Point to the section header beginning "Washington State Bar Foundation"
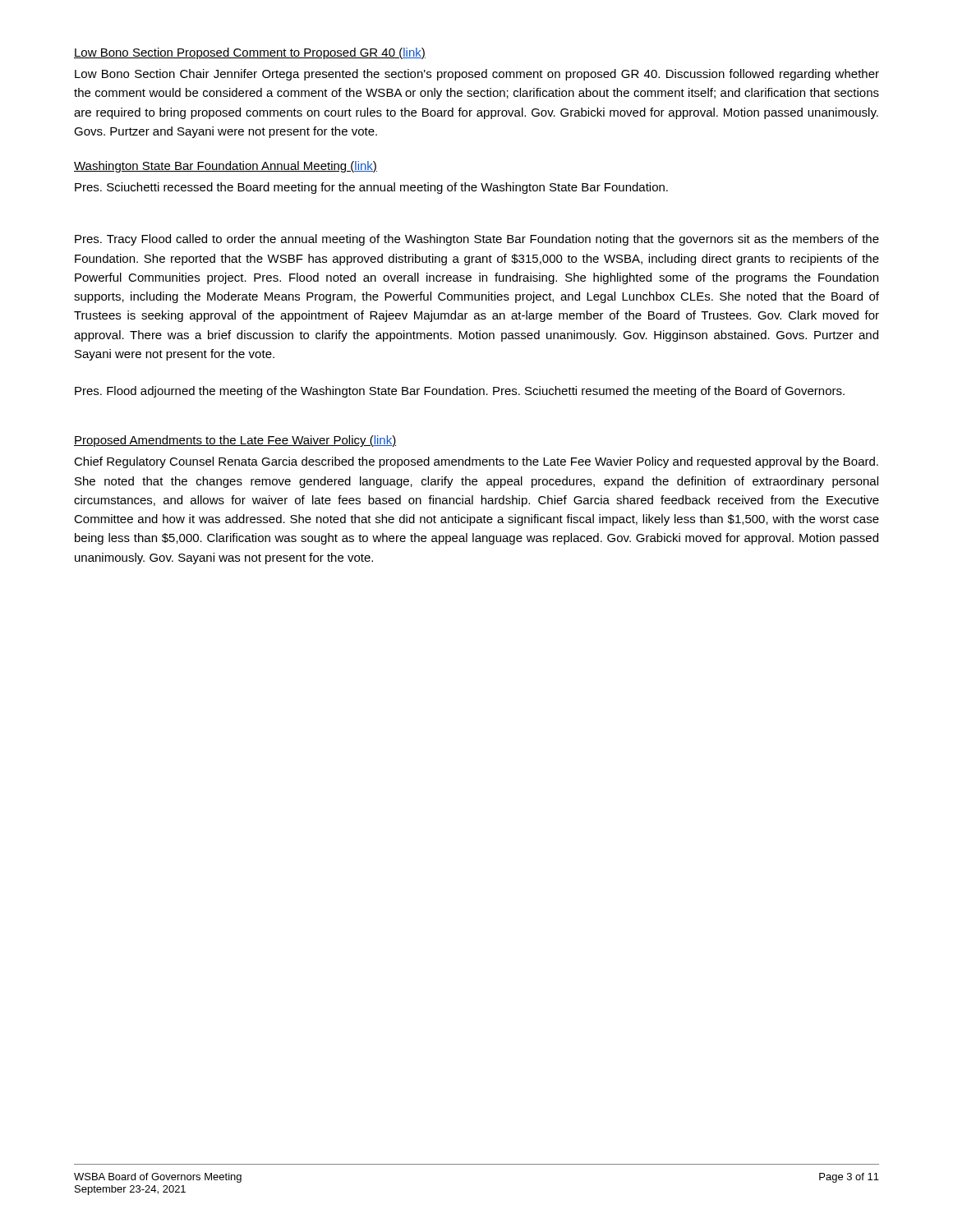This screenshot has height=1232, width=953. pos(225,166)
